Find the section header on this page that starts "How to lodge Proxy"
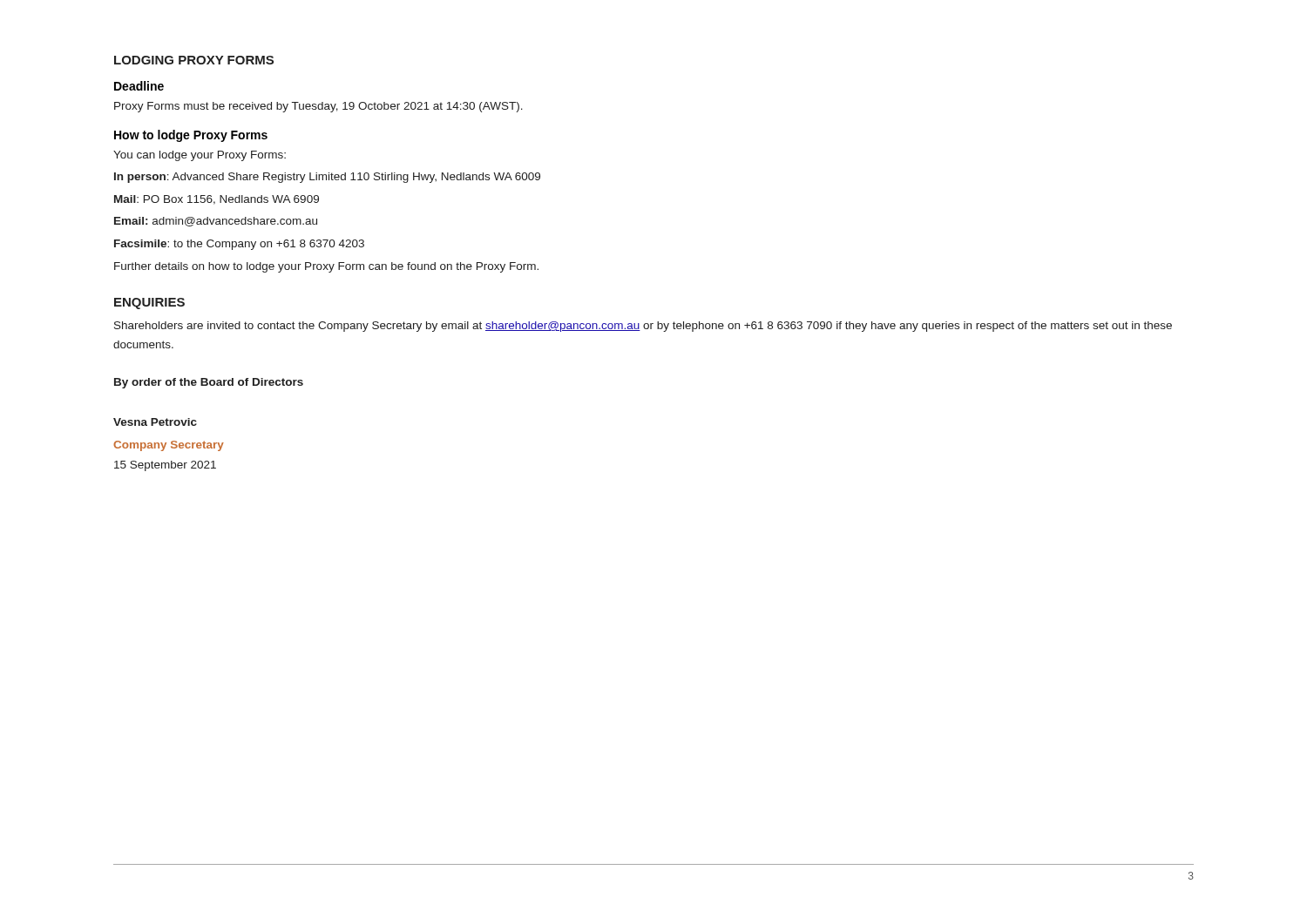The width and height of the screenshot is (1307, 924). click(x=191, y=135)
